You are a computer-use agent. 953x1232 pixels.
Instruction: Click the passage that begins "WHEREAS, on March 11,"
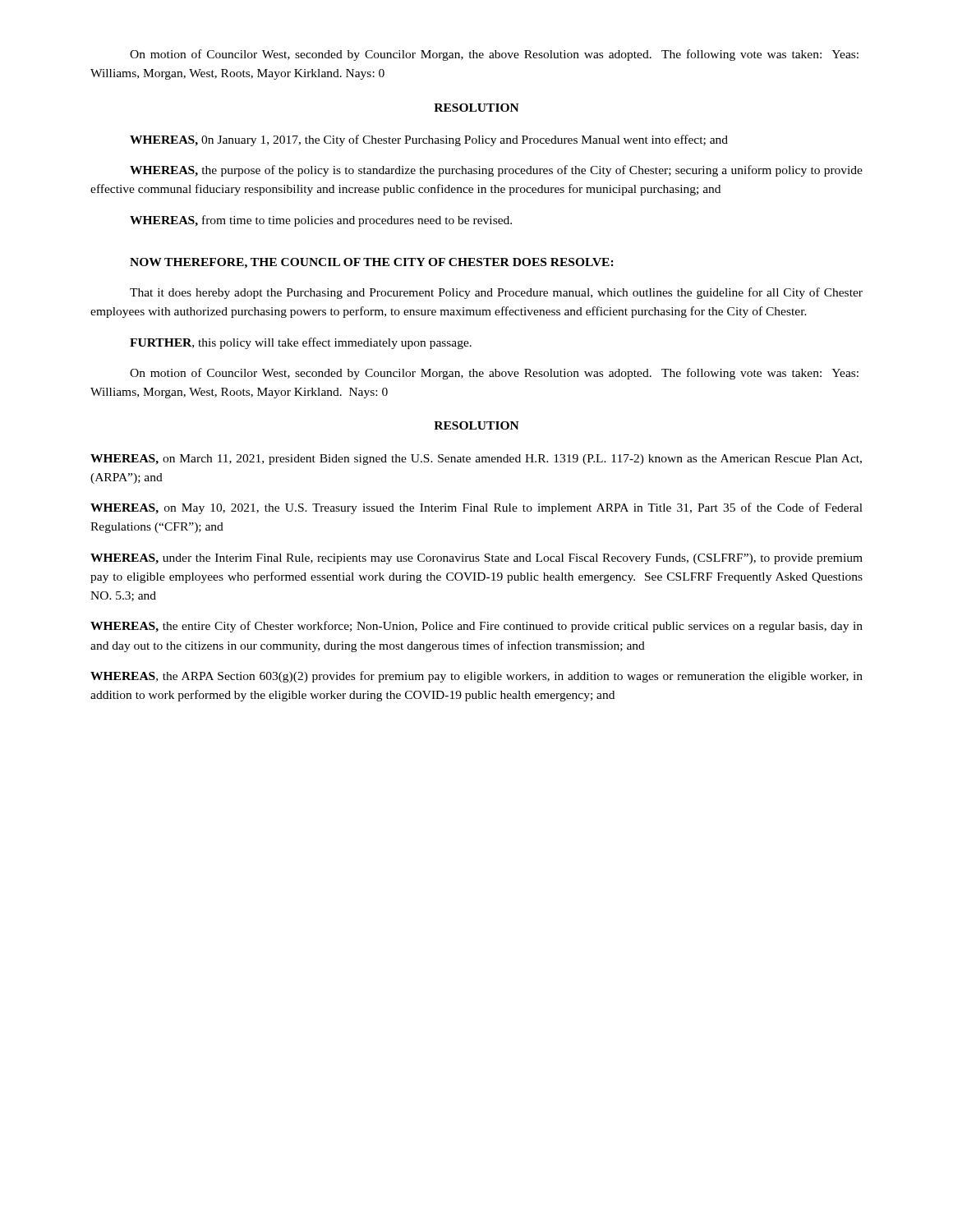point(476,467)
